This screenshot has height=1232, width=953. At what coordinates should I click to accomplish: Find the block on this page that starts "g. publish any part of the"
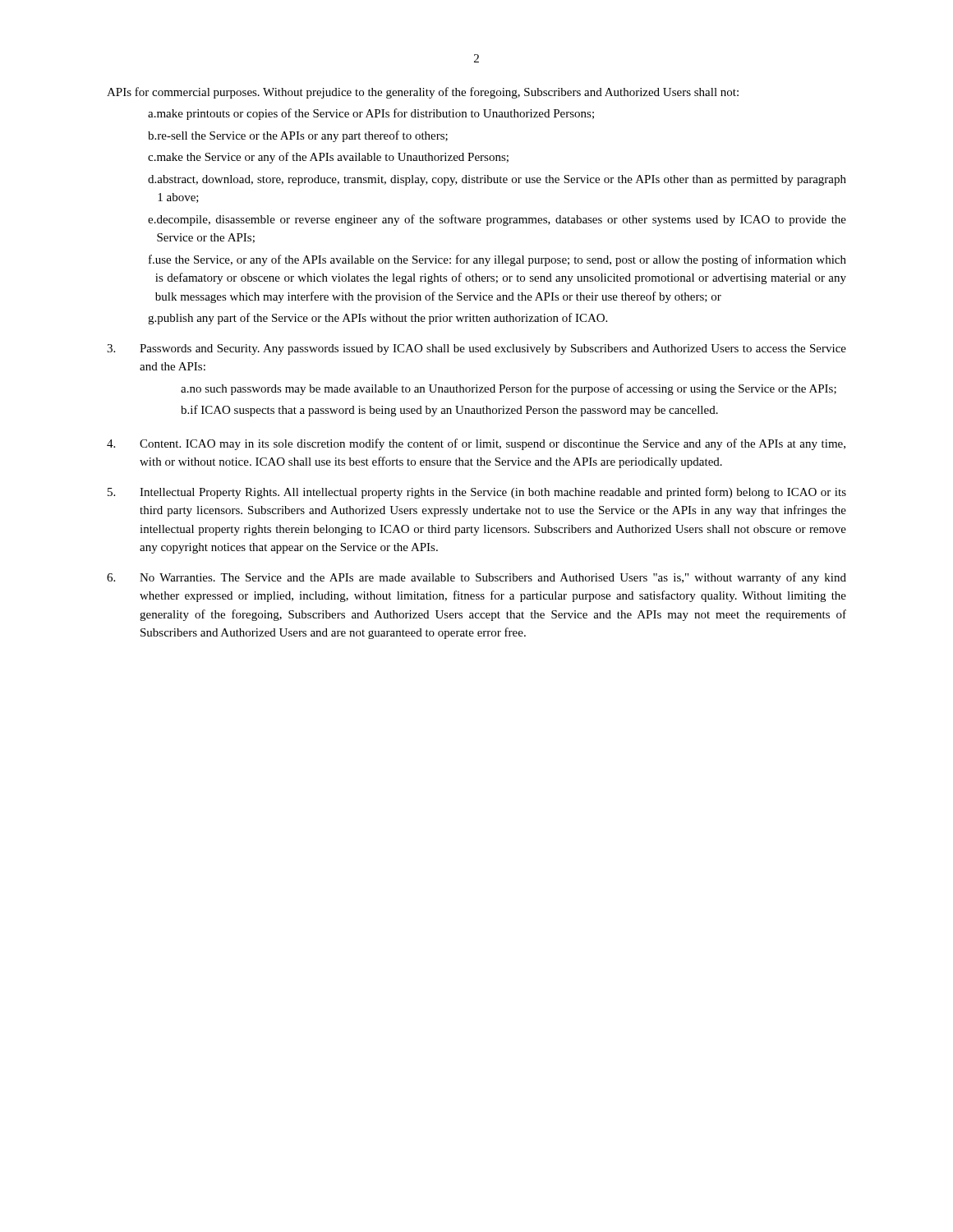click(x=476, y=318)
